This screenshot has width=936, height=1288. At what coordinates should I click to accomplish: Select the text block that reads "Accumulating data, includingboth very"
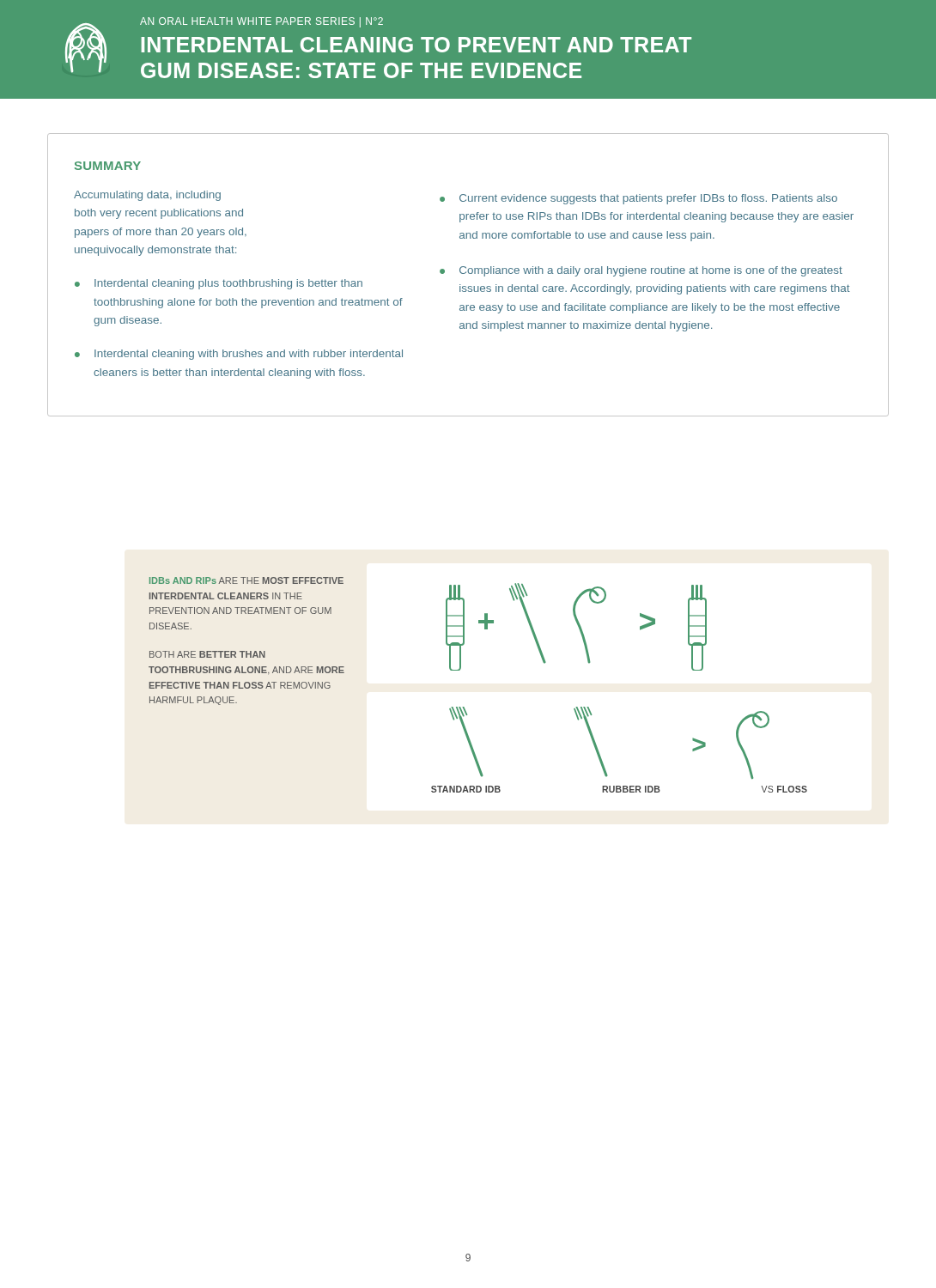pyautogui.click(x=161, y=222)
